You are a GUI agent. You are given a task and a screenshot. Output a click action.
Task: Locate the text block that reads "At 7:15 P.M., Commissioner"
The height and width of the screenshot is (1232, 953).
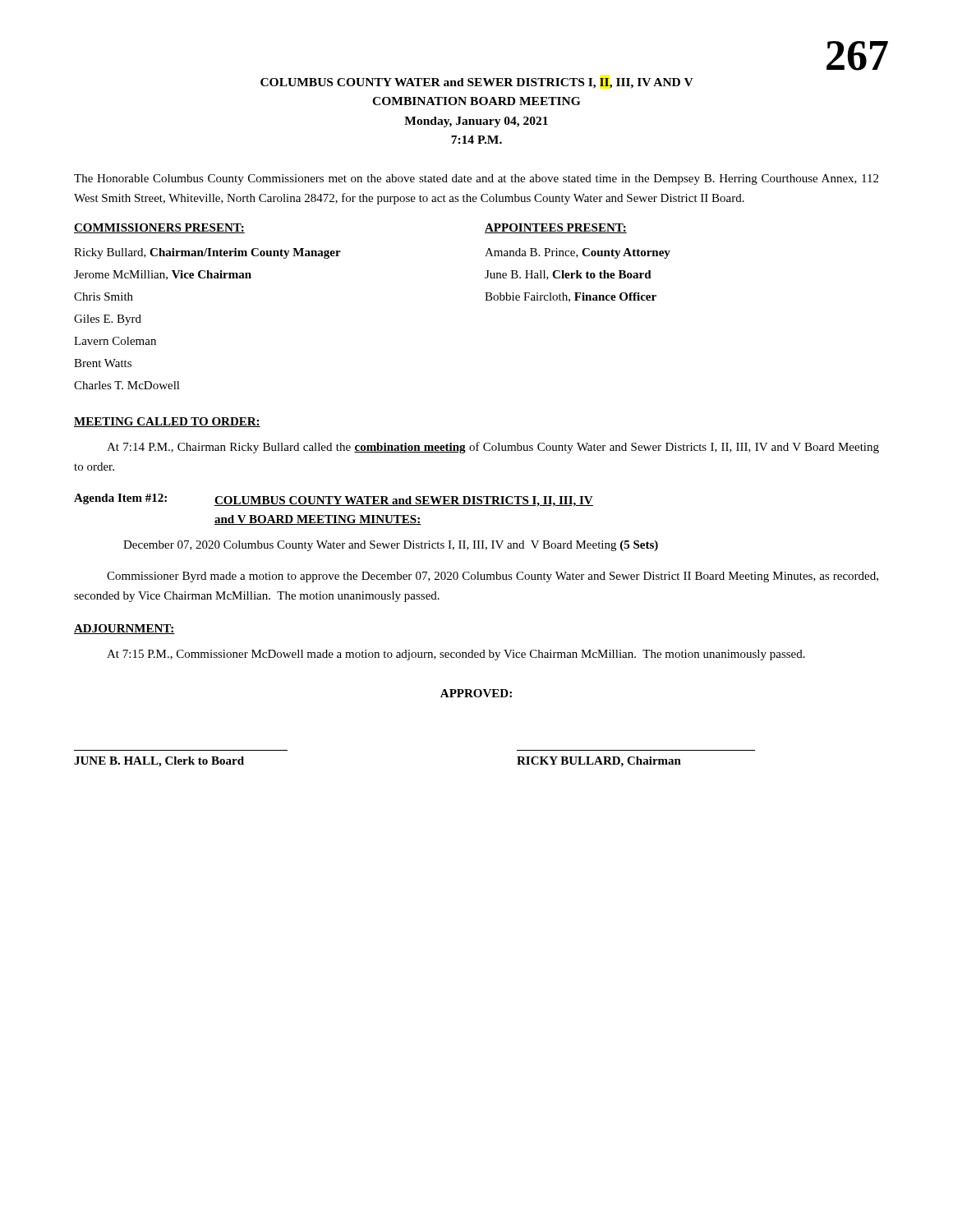pos(456,654)
